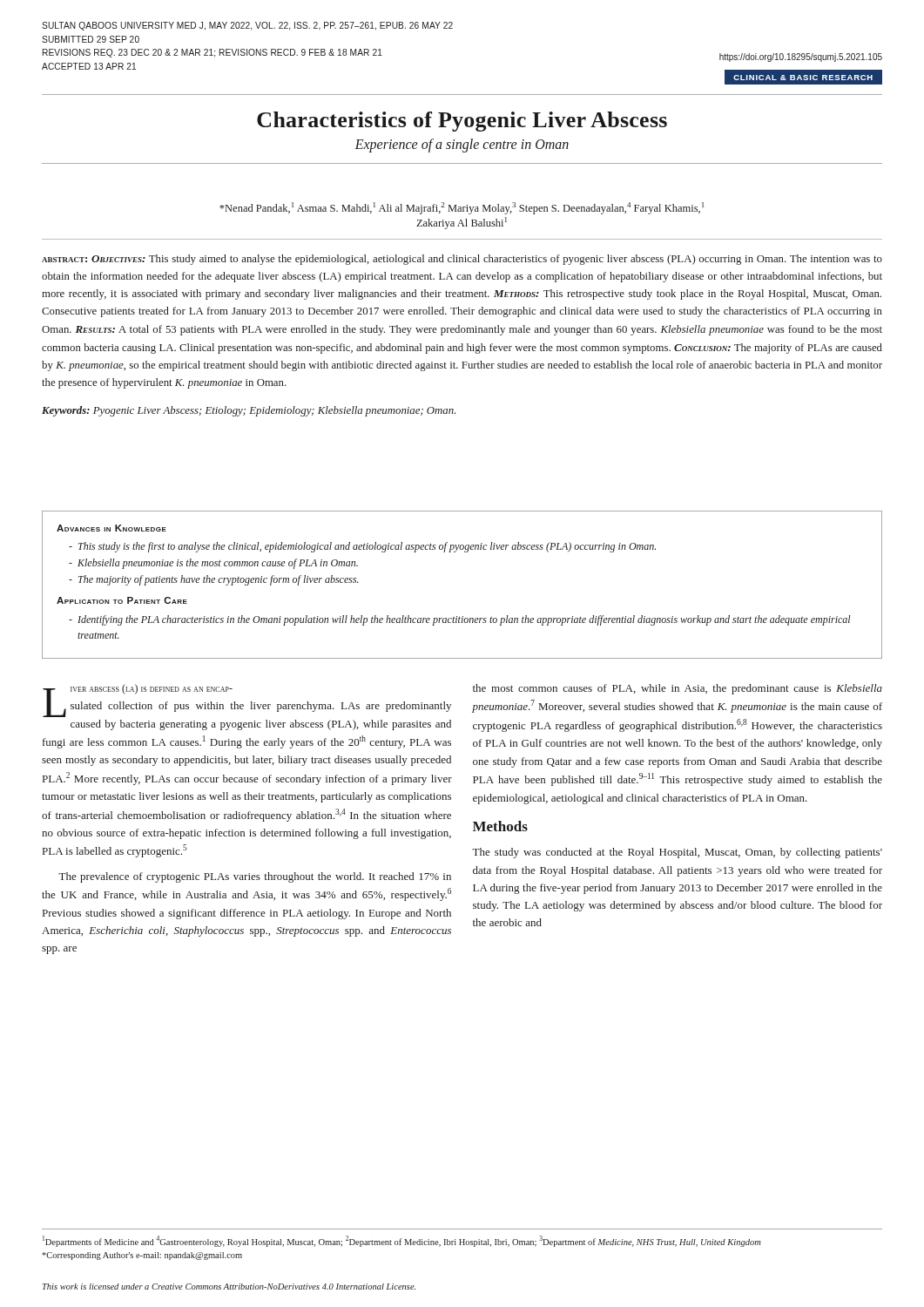Select the text block that reads "The study was"
924x1307 pixels.
pyautogui.click(x=677, y=888)
